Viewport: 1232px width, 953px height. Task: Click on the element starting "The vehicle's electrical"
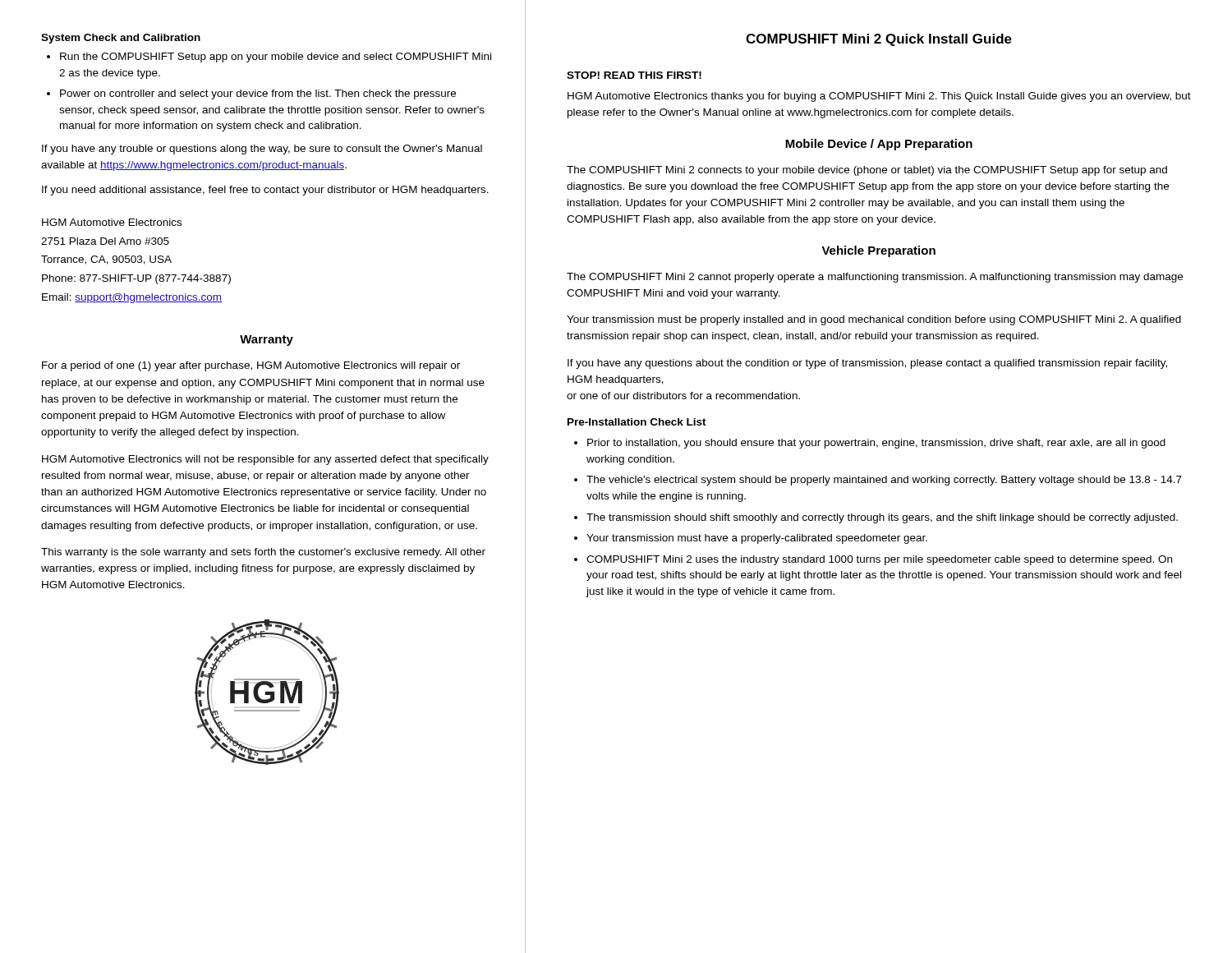[884, 488]
